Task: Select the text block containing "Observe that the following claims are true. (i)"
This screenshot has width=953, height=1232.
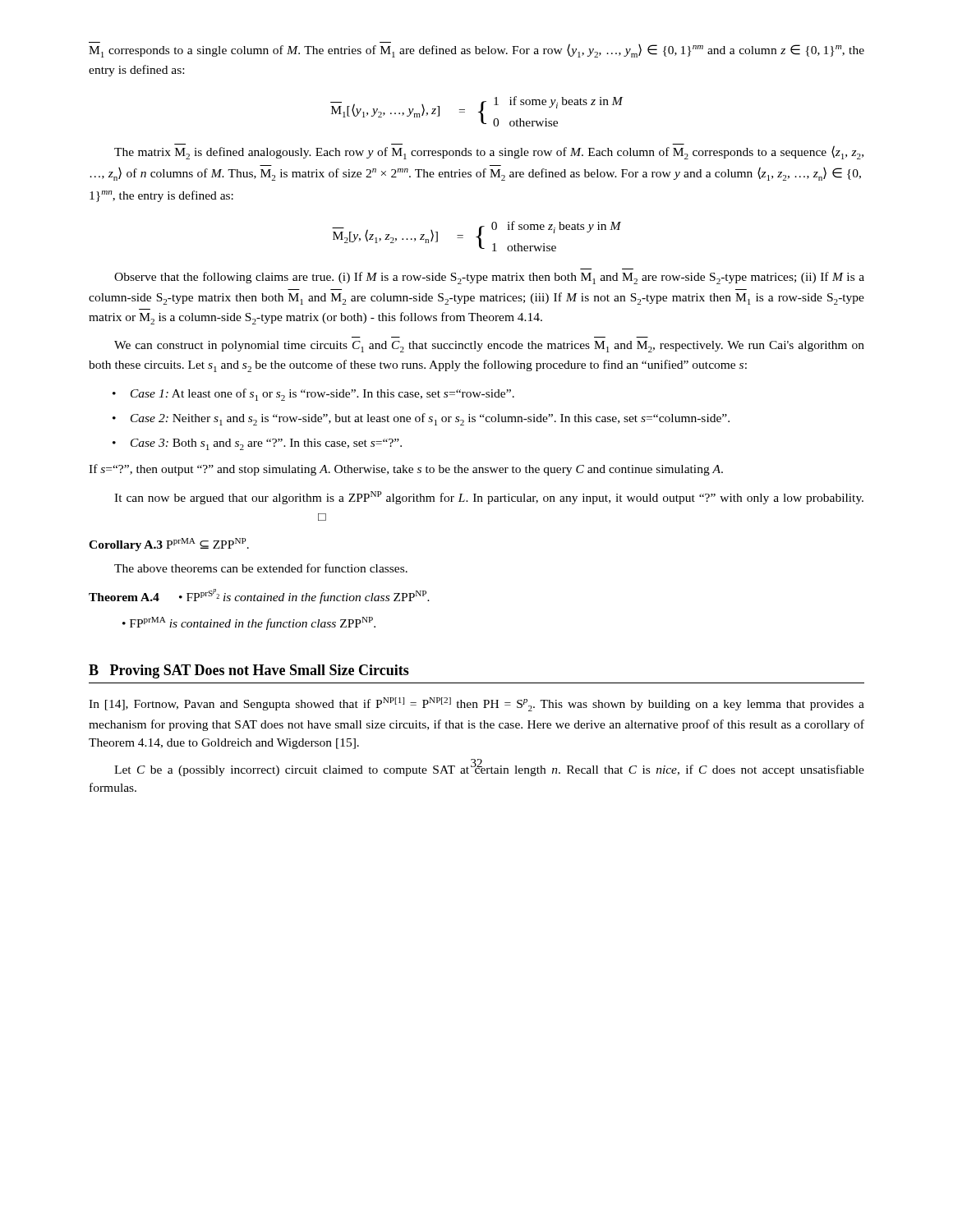Action: pyautogui.click(x=476, y=298)
